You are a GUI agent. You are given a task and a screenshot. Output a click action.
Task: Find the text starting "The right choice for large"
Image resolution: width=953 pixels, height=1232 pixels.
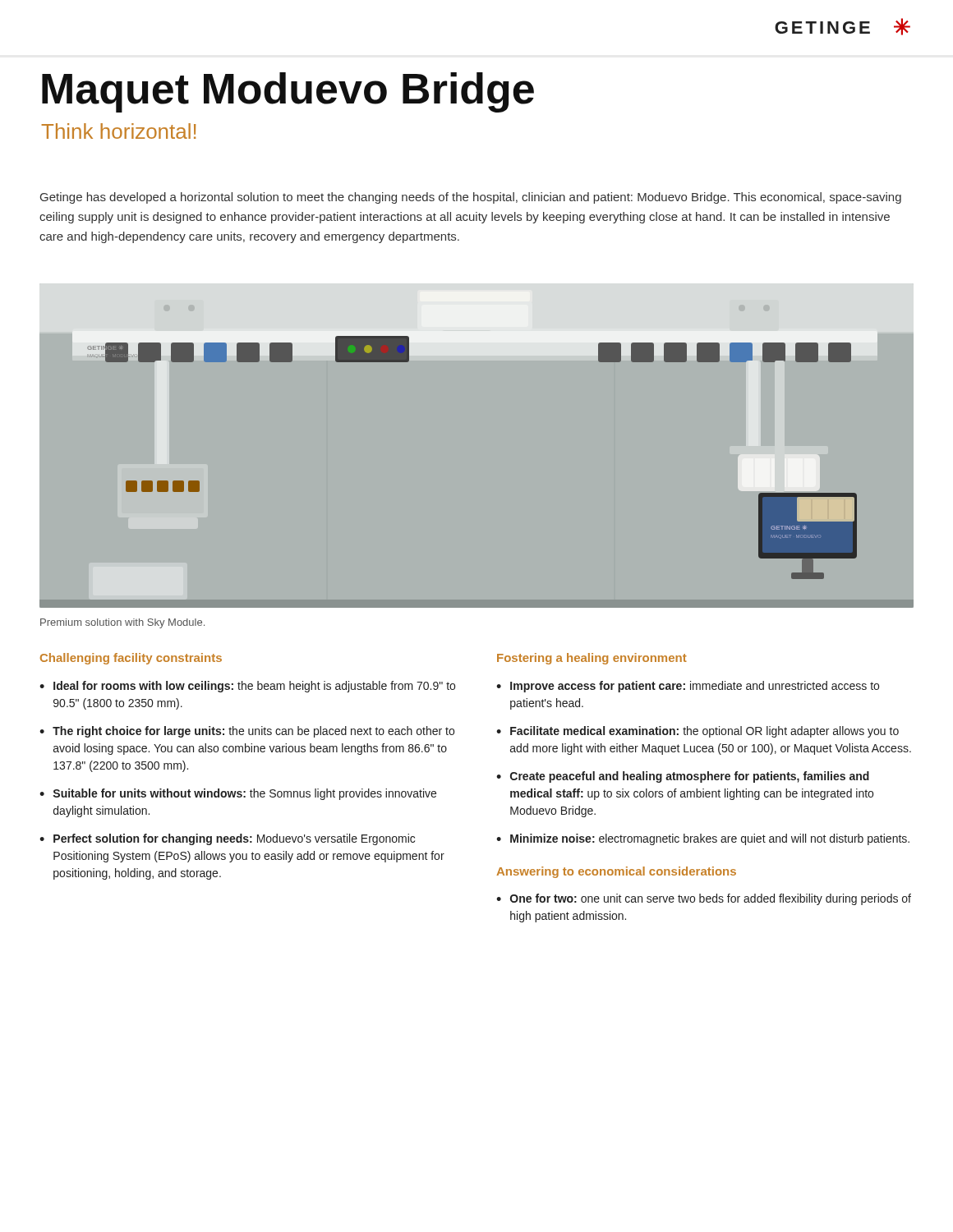click(255, 748)
